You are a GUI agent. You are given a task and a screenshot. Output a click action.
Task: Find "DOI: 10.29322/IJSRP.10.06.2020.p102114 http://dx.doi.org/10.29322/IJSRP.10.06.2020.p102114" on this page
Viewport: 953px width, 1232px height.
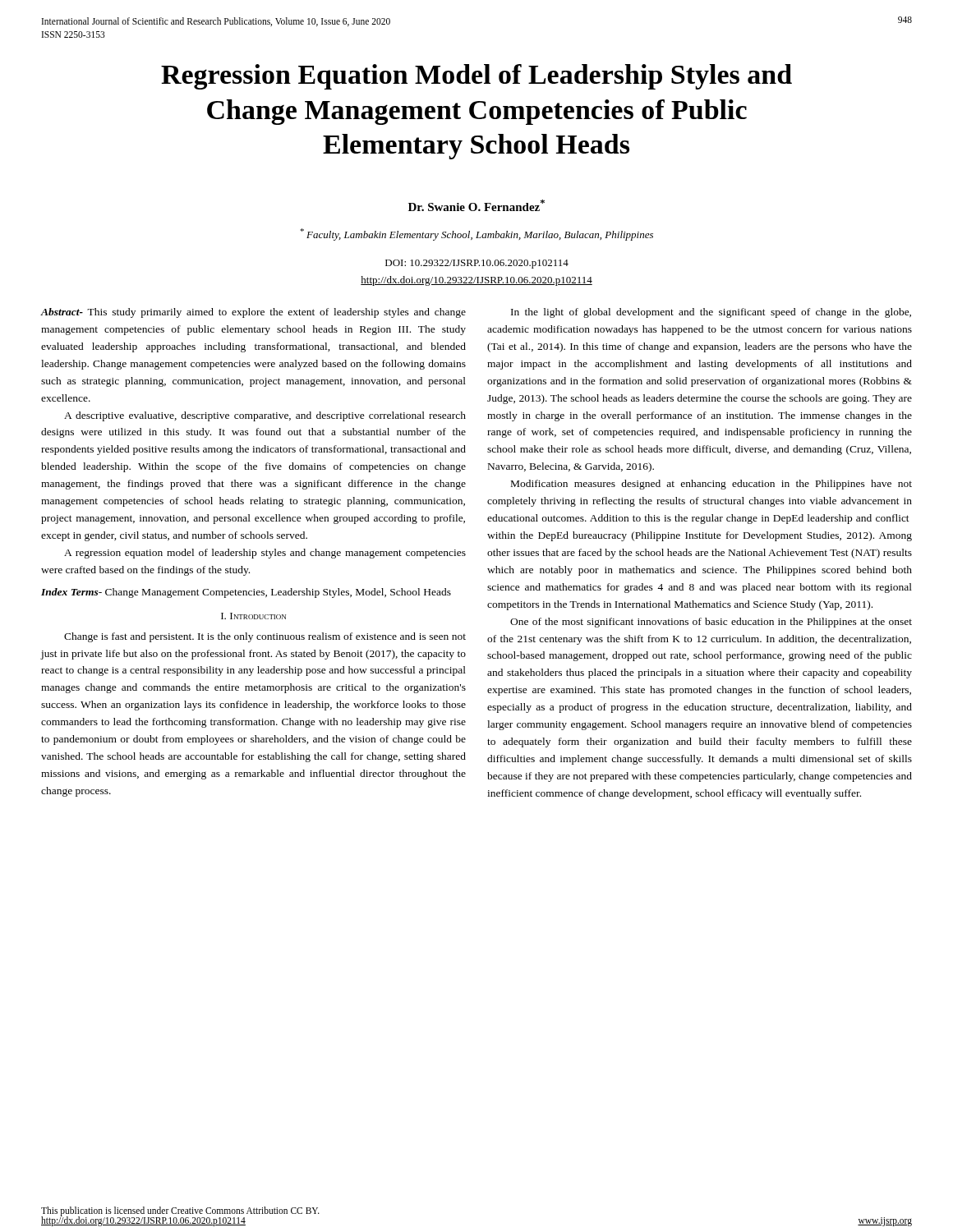click(x=476, y=271)
